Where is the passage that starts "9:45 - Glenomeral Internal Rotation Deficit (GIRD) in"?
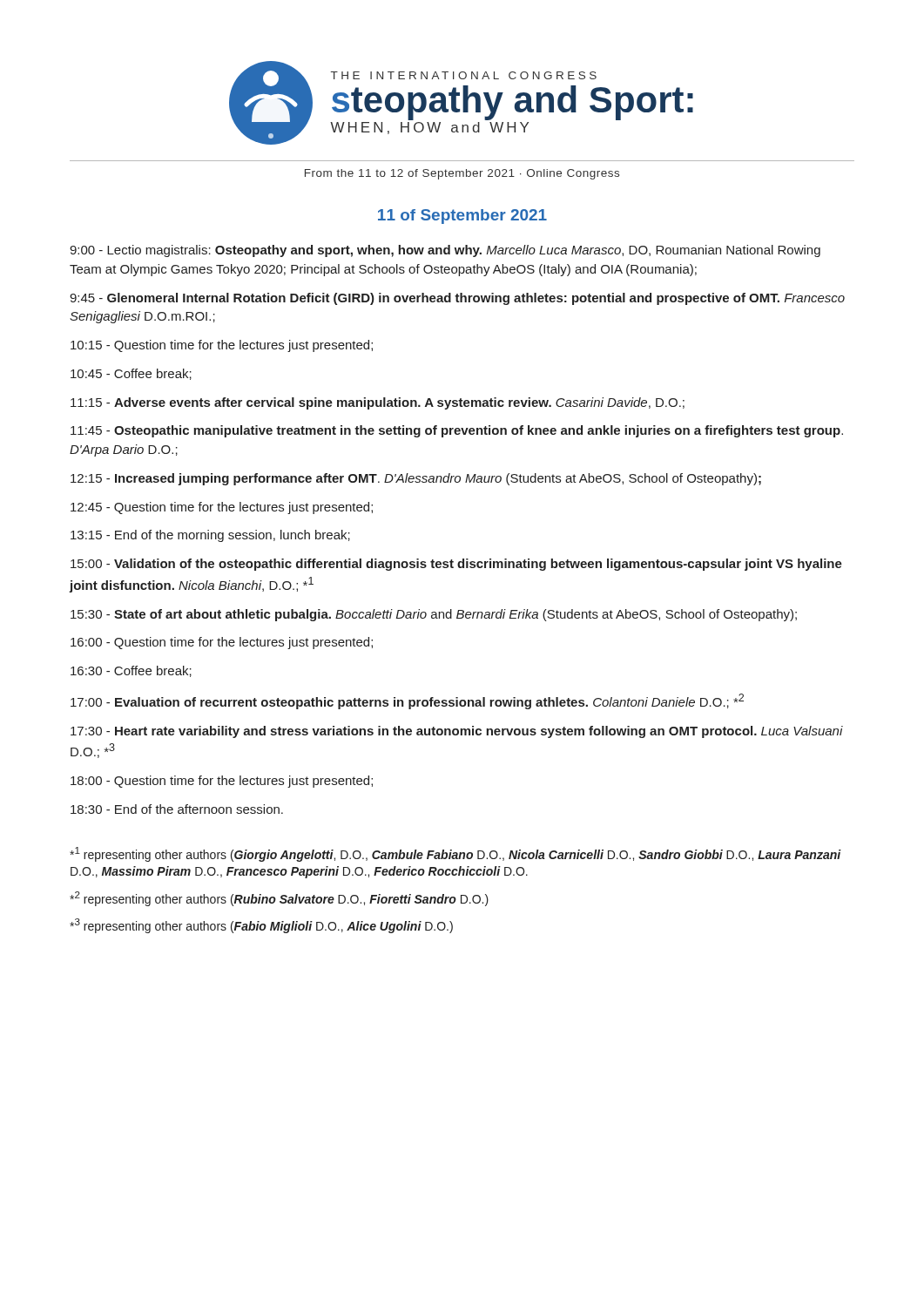Screen dimensions: 1307x924 pos(462,307)
